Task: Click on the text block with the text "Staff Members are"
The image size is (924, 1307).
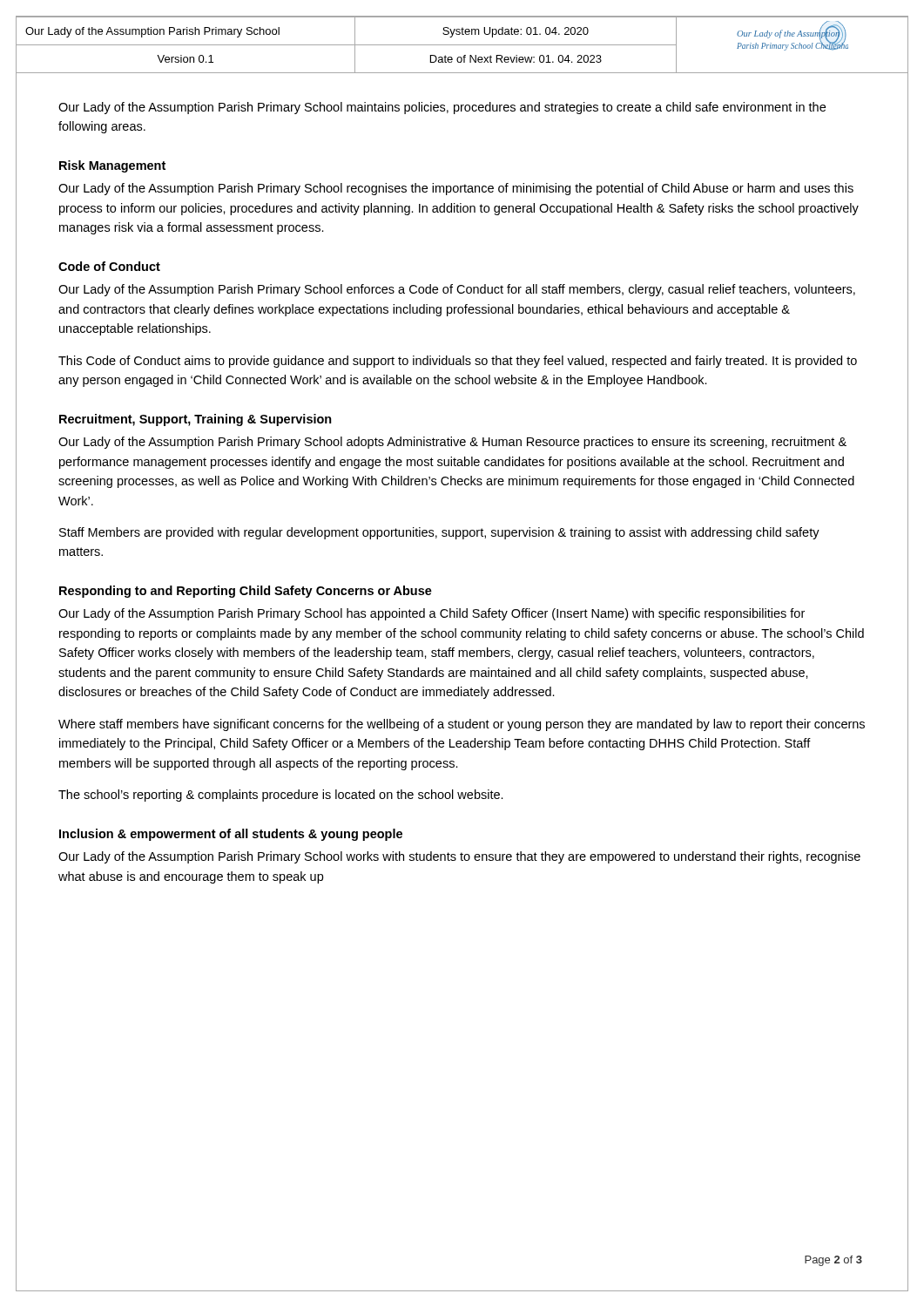Action: tap(462, 542)
